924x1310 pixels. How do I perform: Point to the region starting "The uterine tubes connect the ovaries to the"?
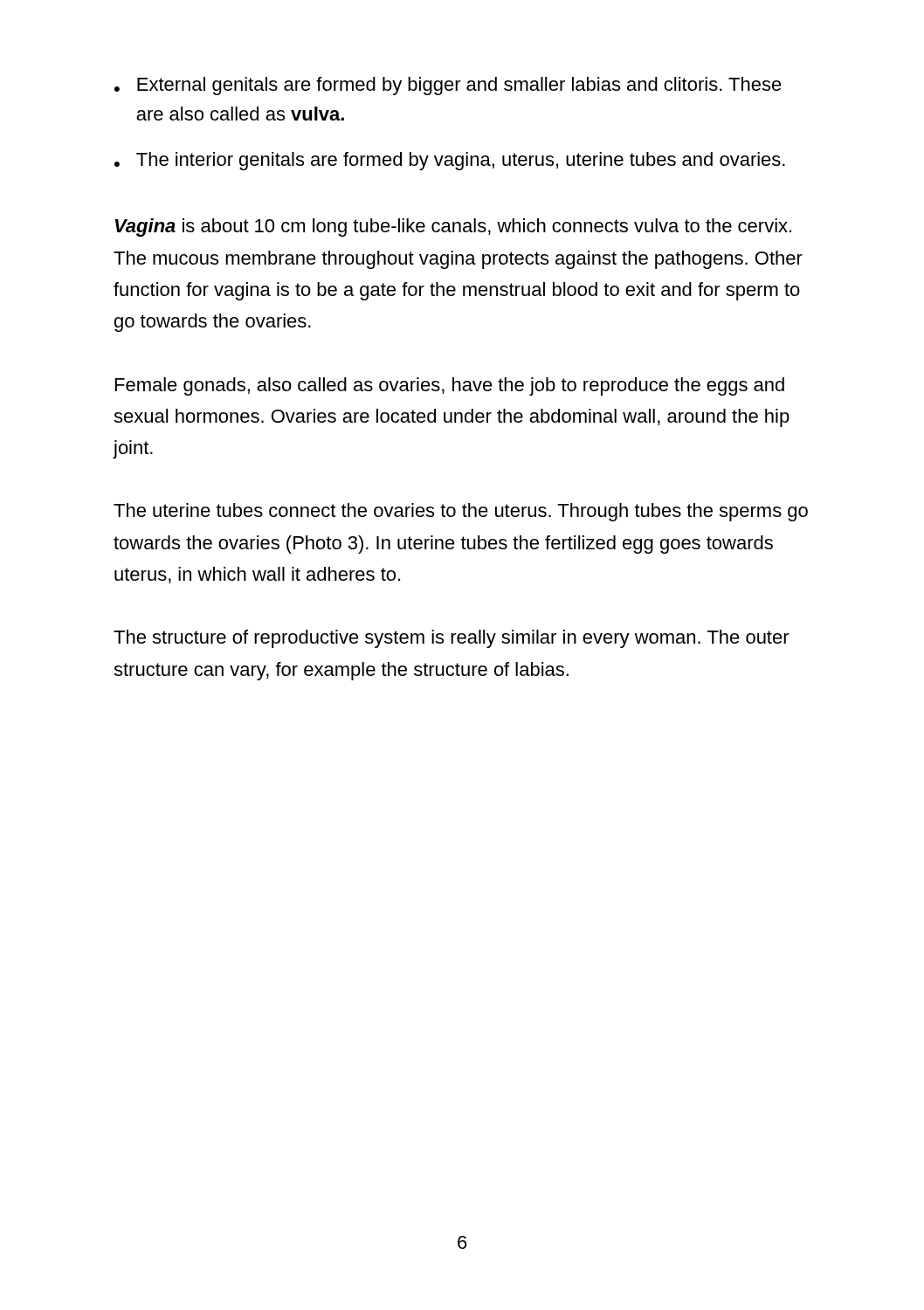click(x=461, y=543)
